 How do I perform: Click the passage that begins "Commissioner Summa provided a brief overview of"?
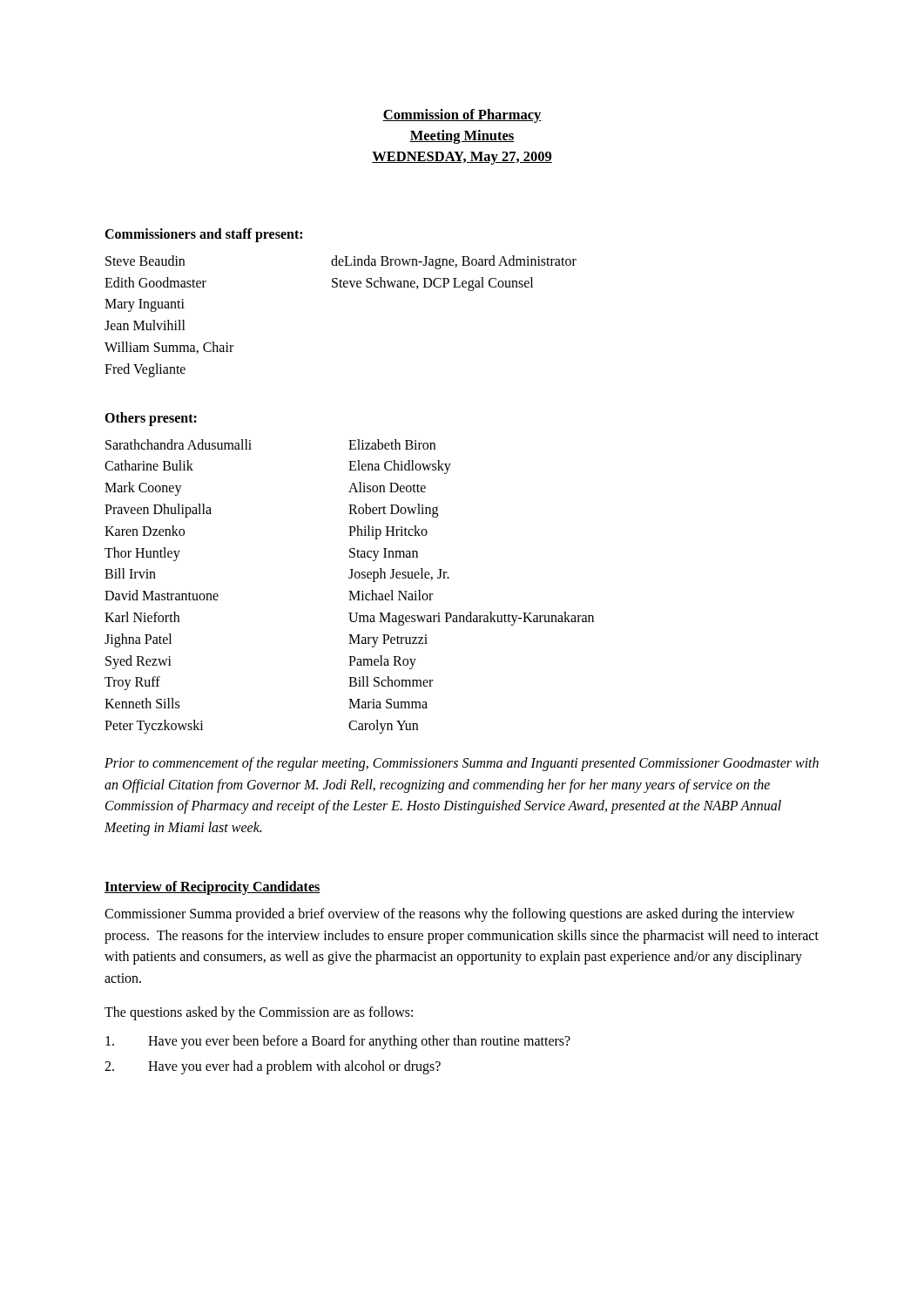462,946
